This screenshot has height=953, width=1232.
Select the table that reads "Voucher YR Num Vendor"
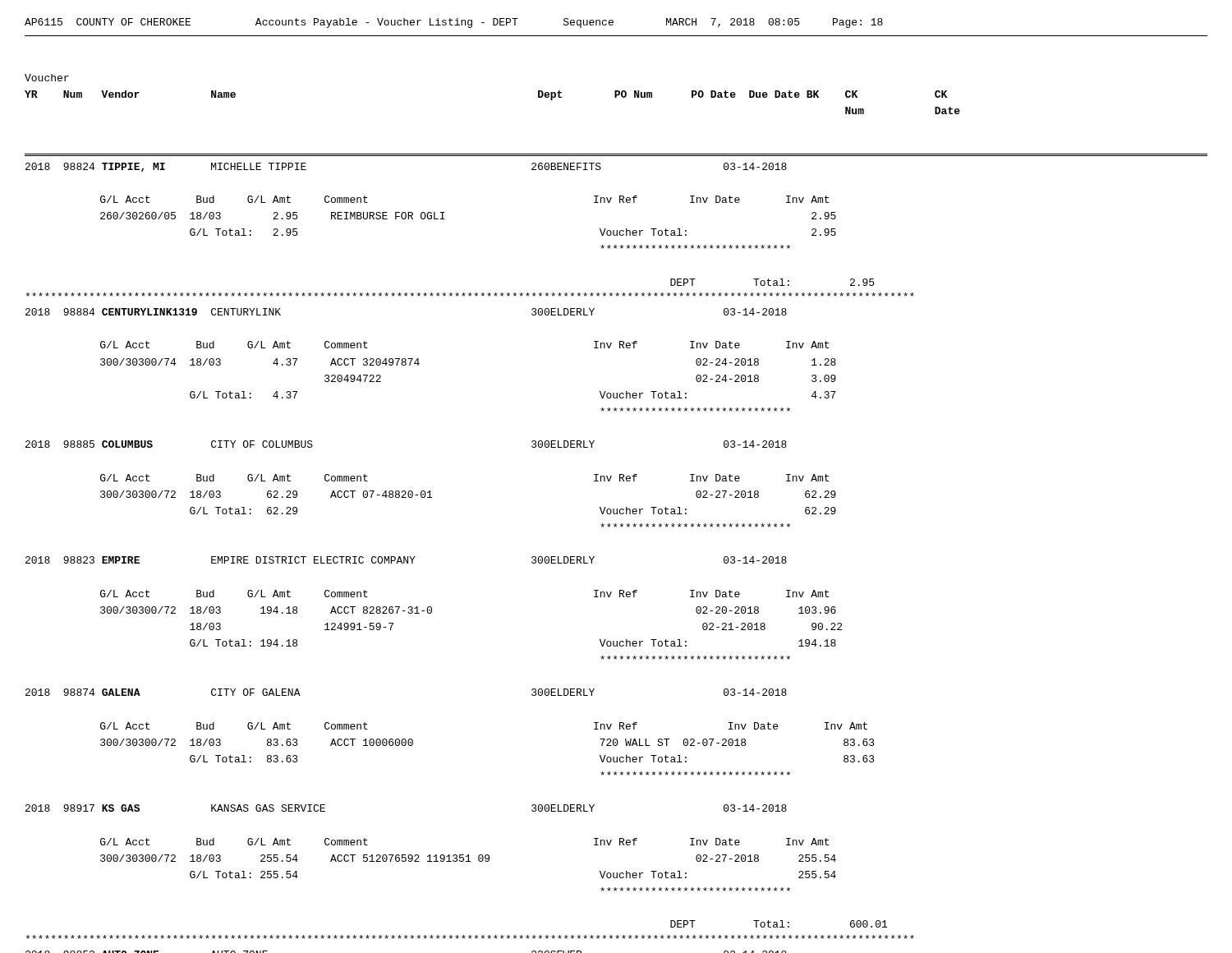(x=616, y=96)
